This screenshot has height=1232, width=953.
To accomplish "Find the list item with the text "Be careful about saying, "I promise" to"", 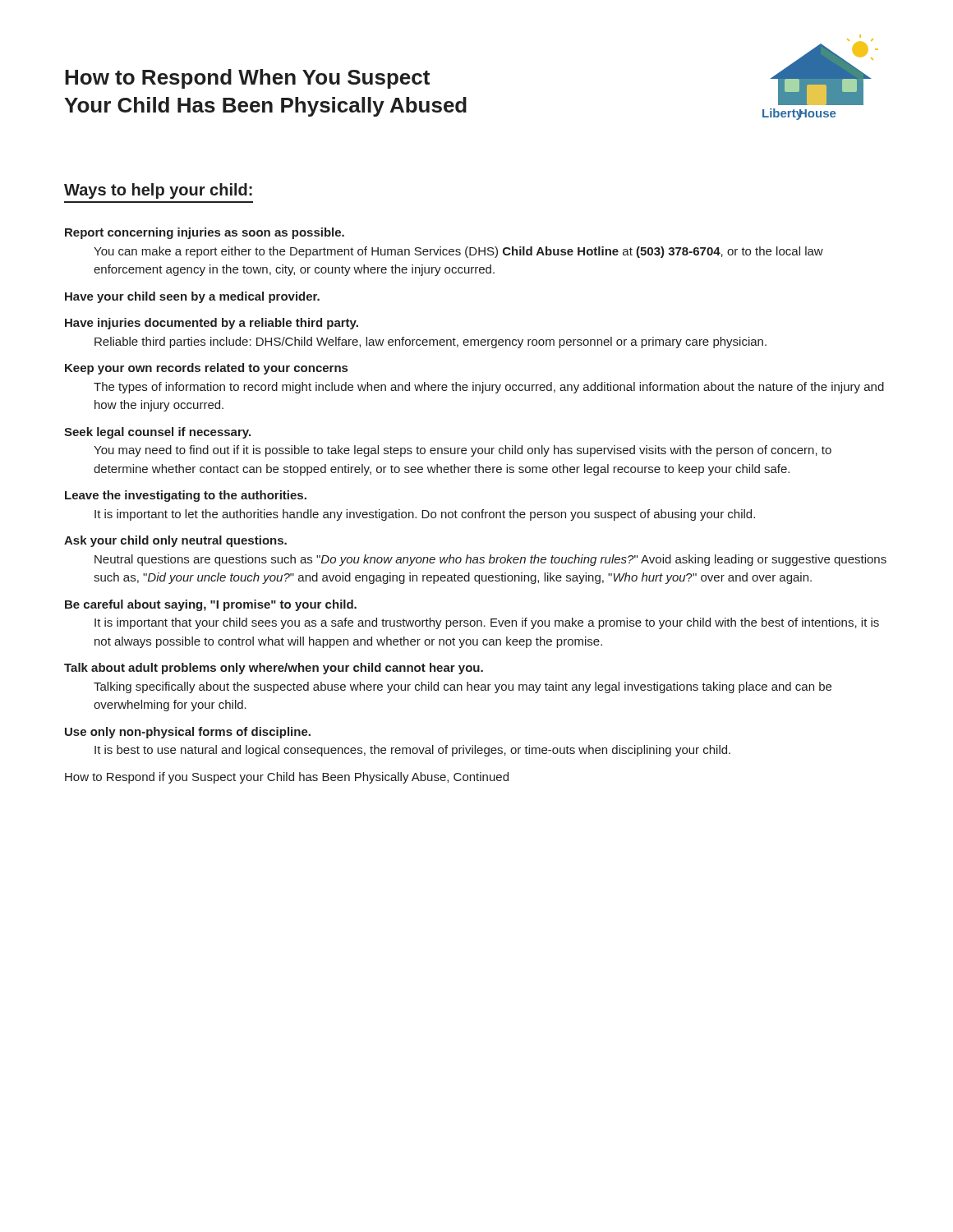I will (x=476, y=623).
